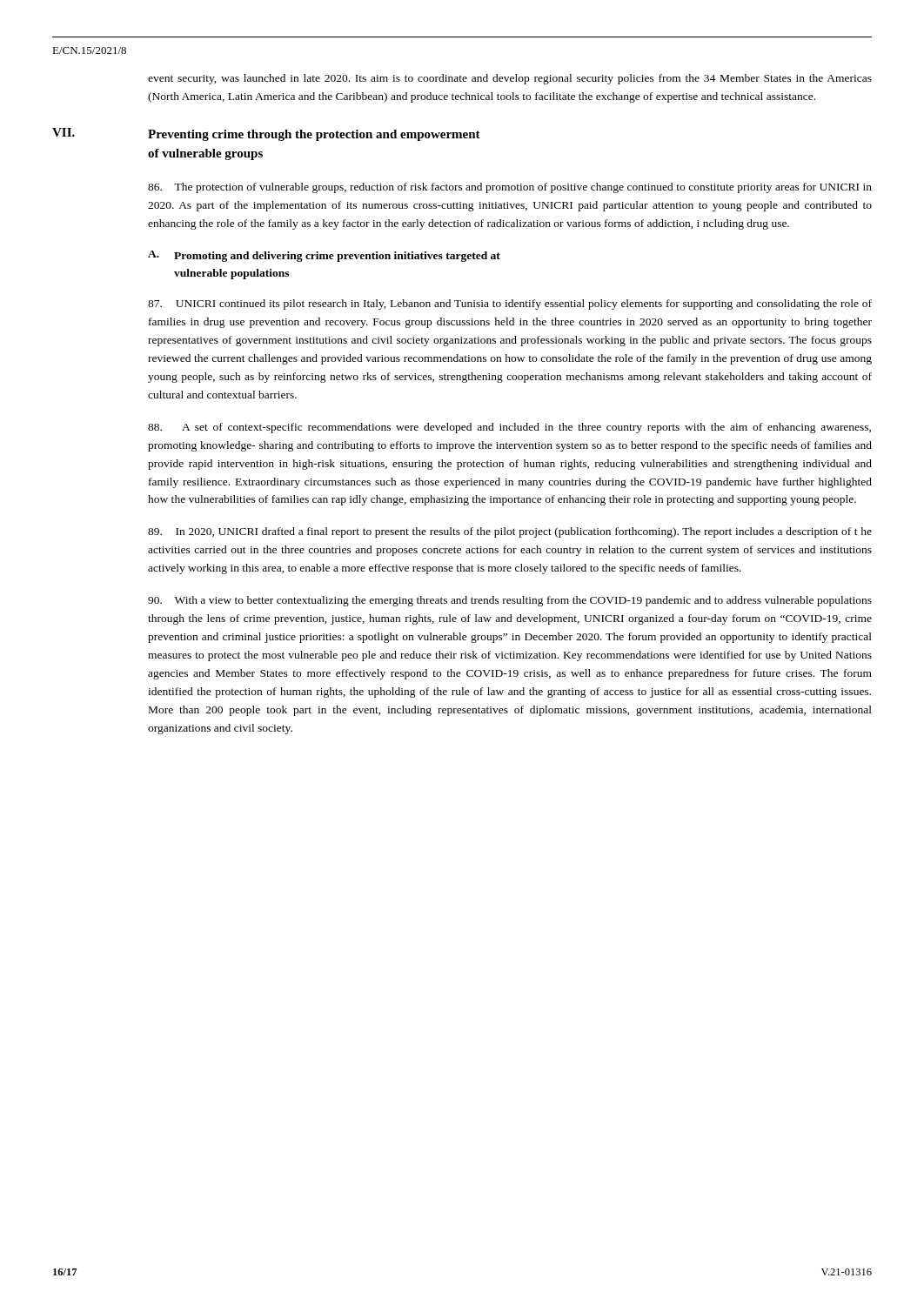Locate the text block with the text "In 2020, UNICRI drafted a final report"
Viewport: 924px width, 1305px height.
(x=510, y=550)
